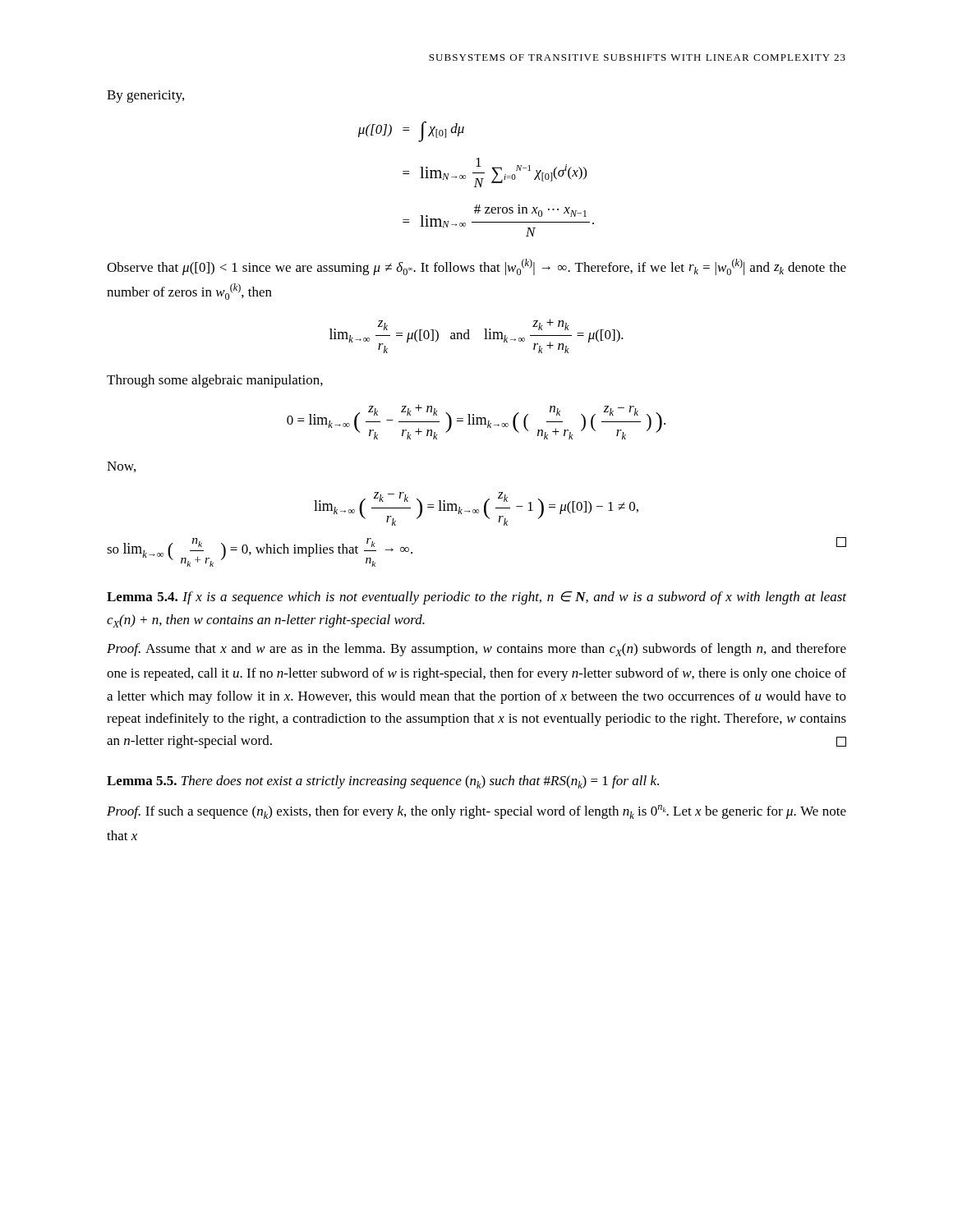Find the region starting "Through some algebraic manipulation,"
953x1232 pixels.
pos(215,380)
